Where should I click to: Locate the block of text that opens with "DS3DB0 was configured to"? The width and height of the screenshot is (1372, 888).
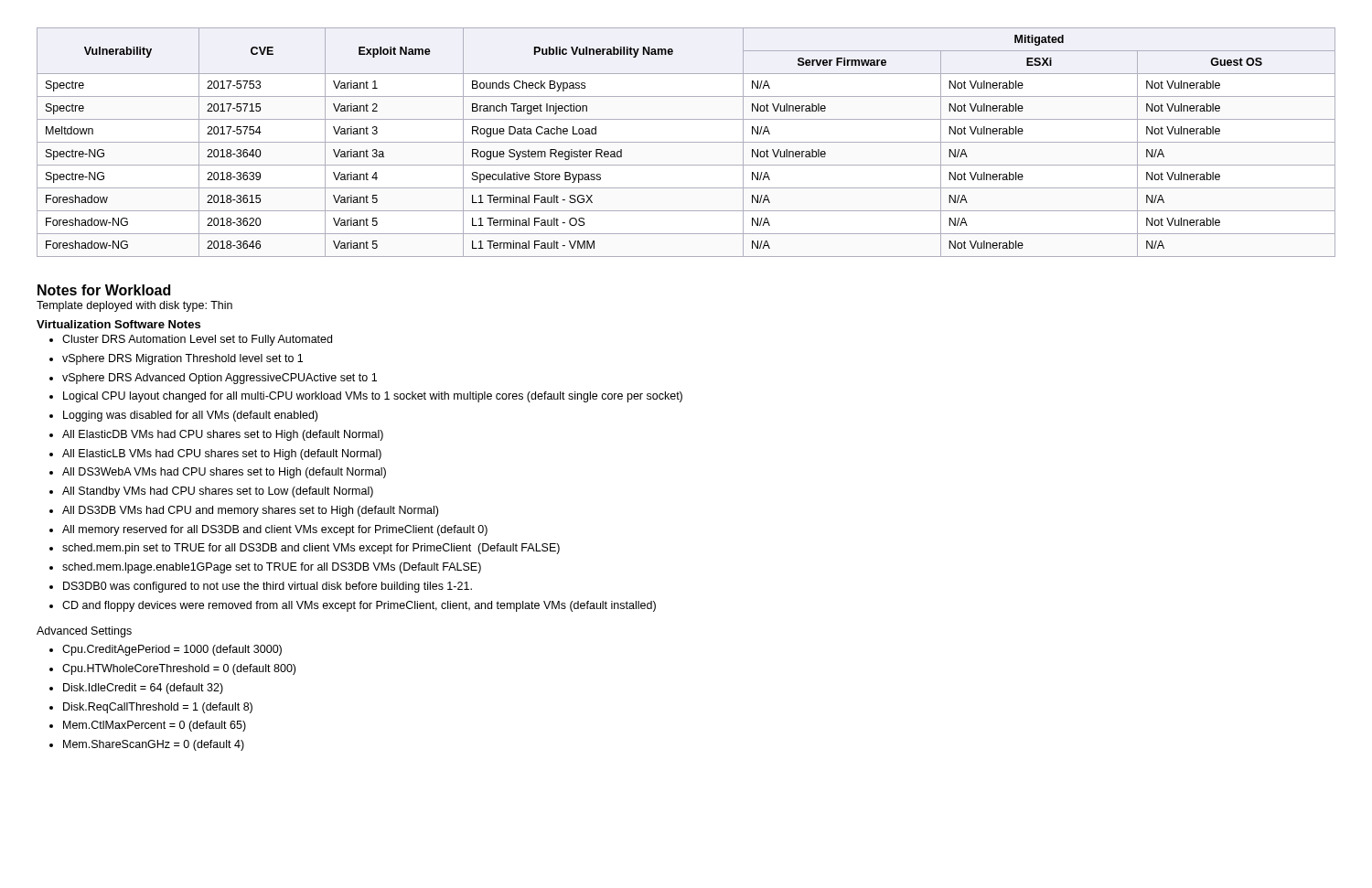(x=261, y=587)
